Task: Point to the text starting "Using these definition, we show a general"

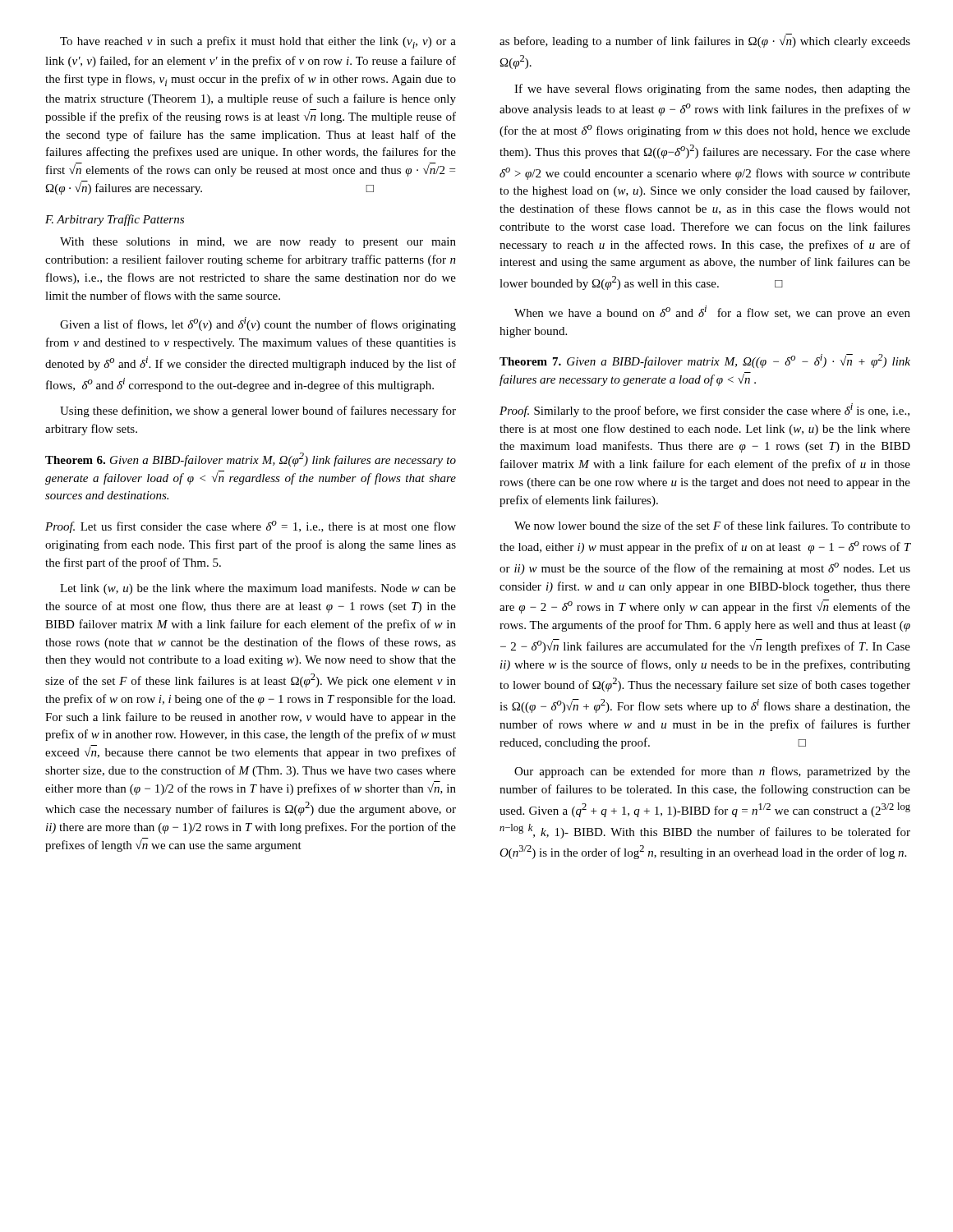Action: pos(251,420)
